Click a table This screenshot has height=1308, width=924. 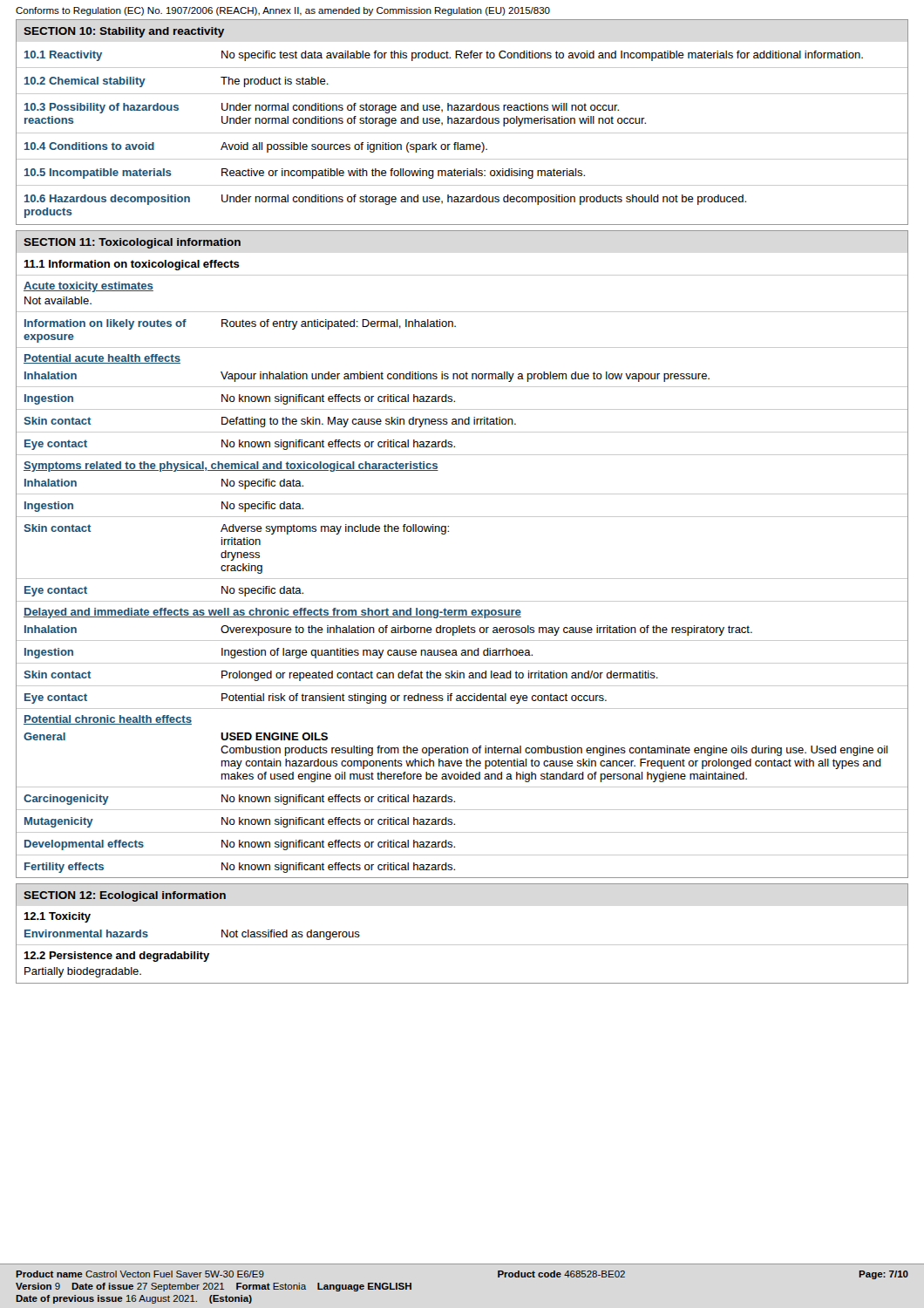pos(462,133)
